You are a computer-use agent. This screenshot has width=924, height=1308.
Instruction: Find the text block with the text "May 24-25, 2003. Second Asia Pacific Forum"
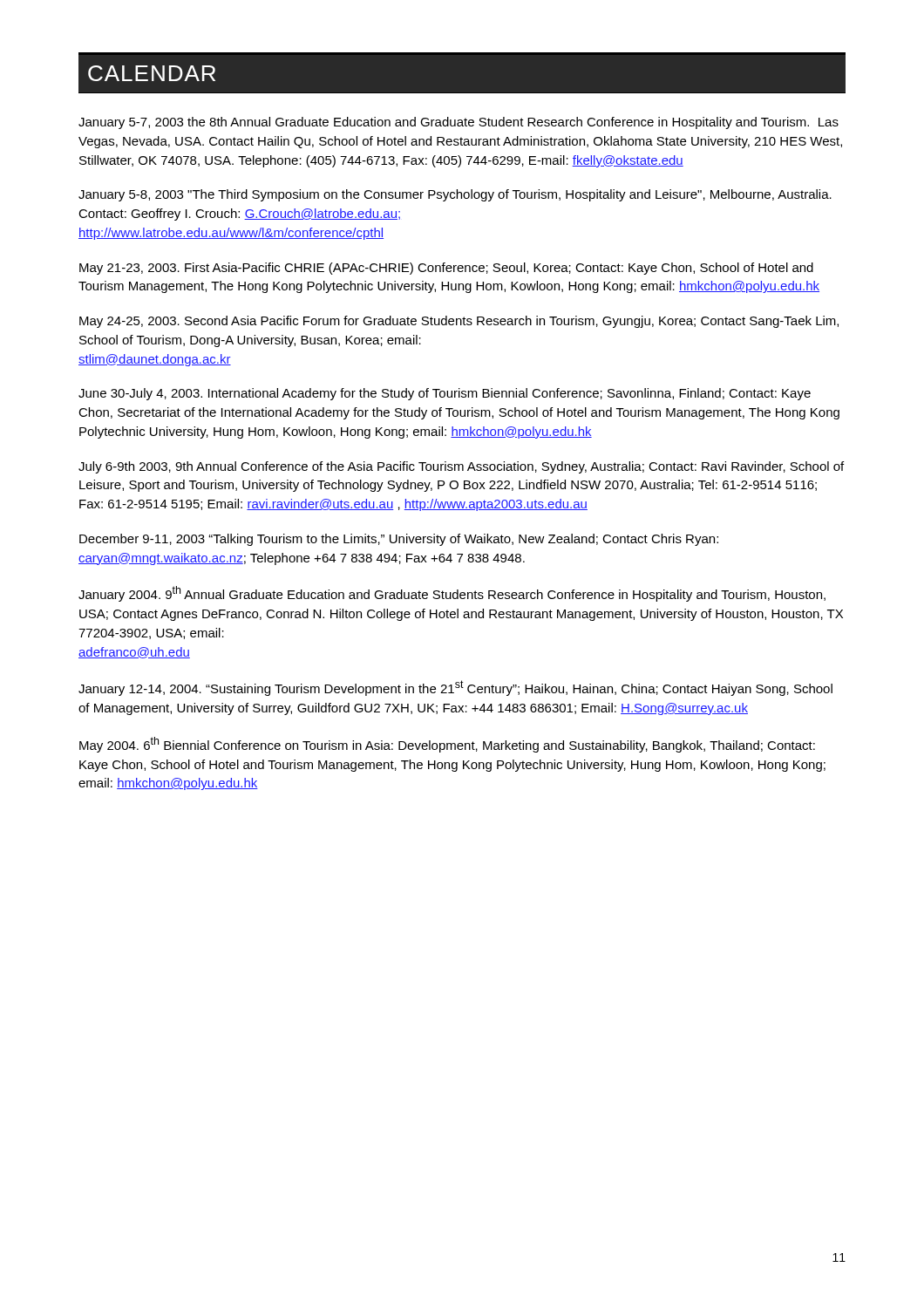click(x=459, y=322)
